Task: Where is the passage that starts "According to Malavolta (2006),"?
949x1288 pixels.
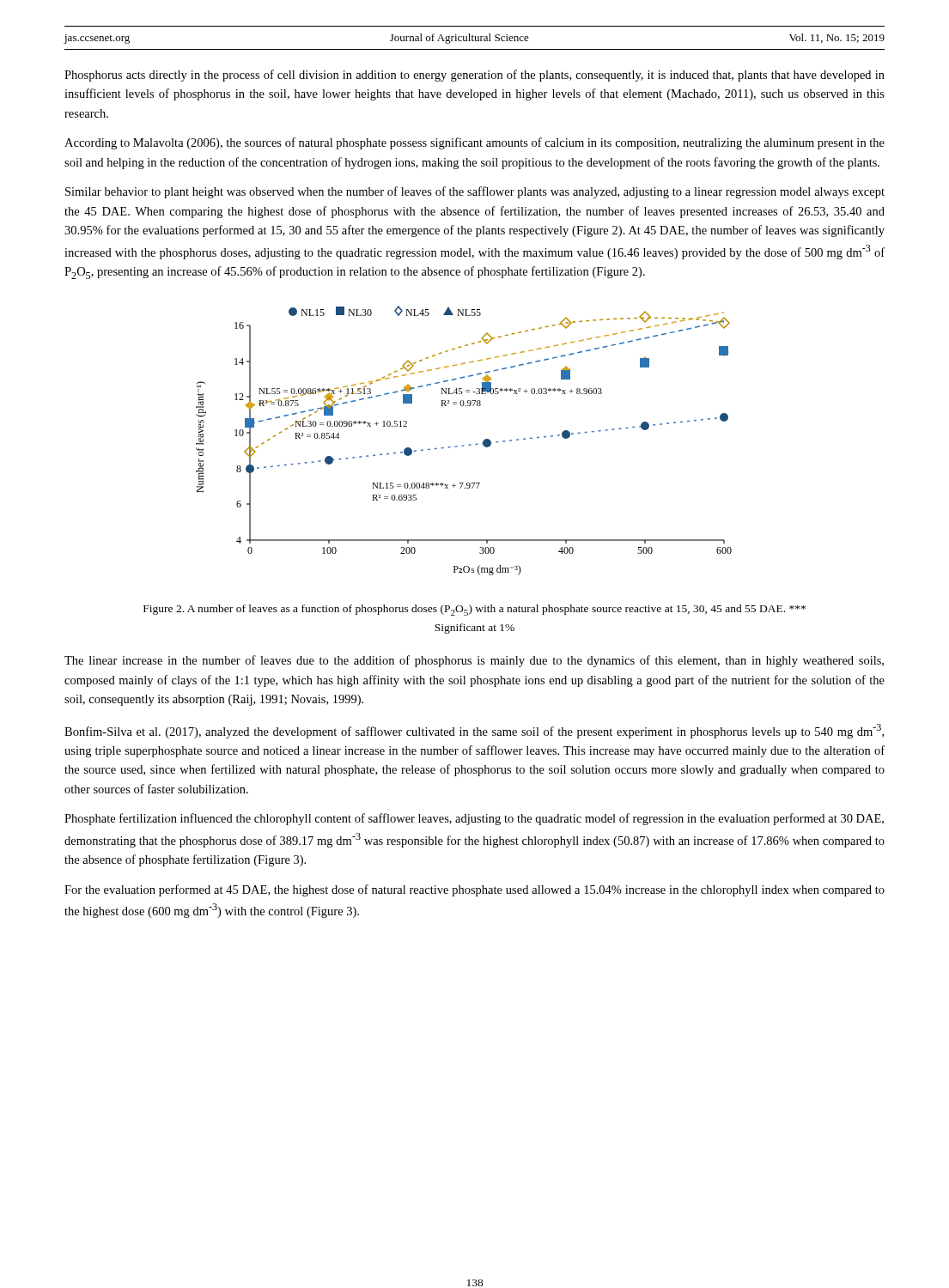Action: pos(474,153)
